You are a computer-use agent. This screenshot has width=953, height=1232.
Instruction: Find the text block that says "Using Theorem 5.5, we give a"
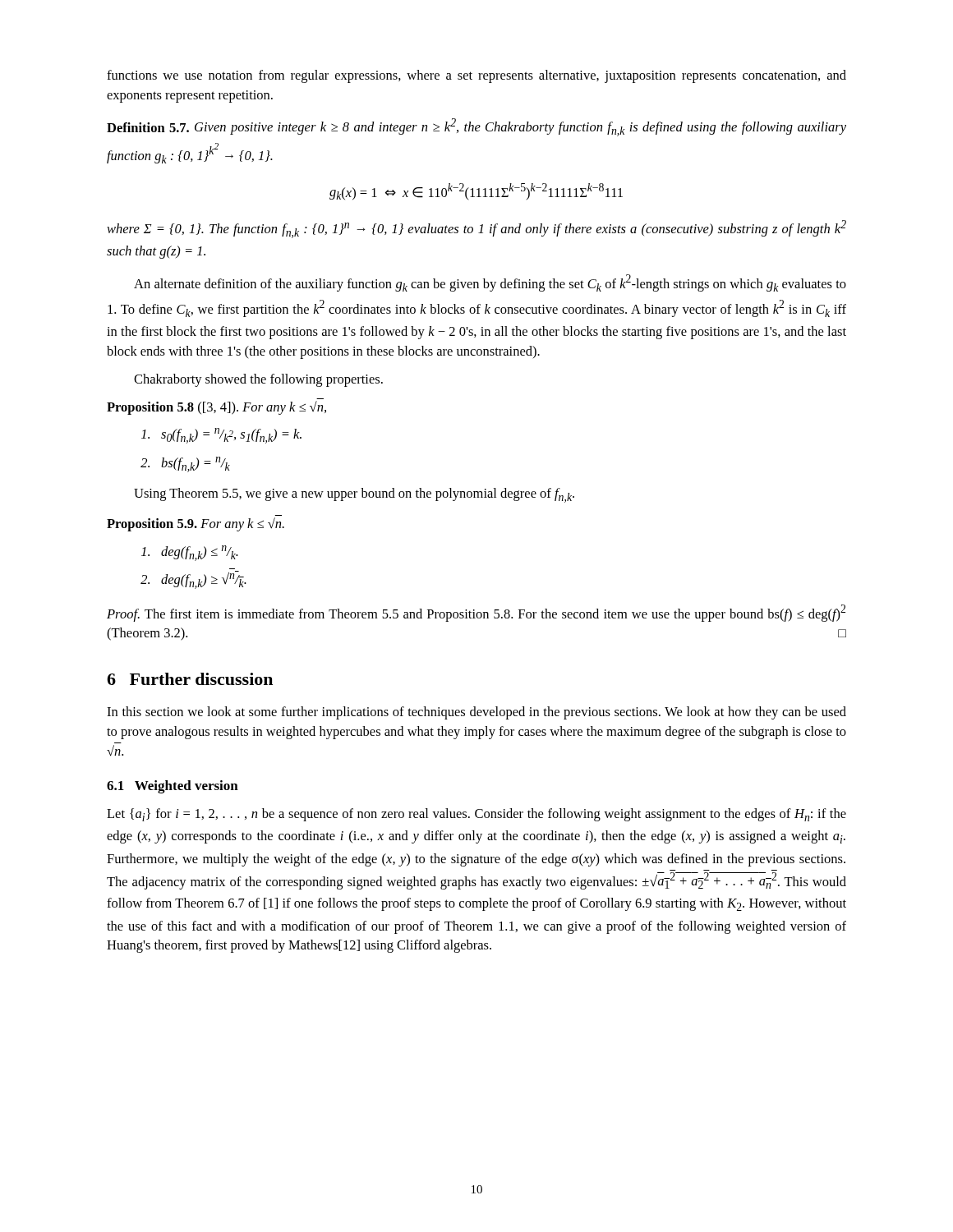pyautogui.click(x=355, y=494)
